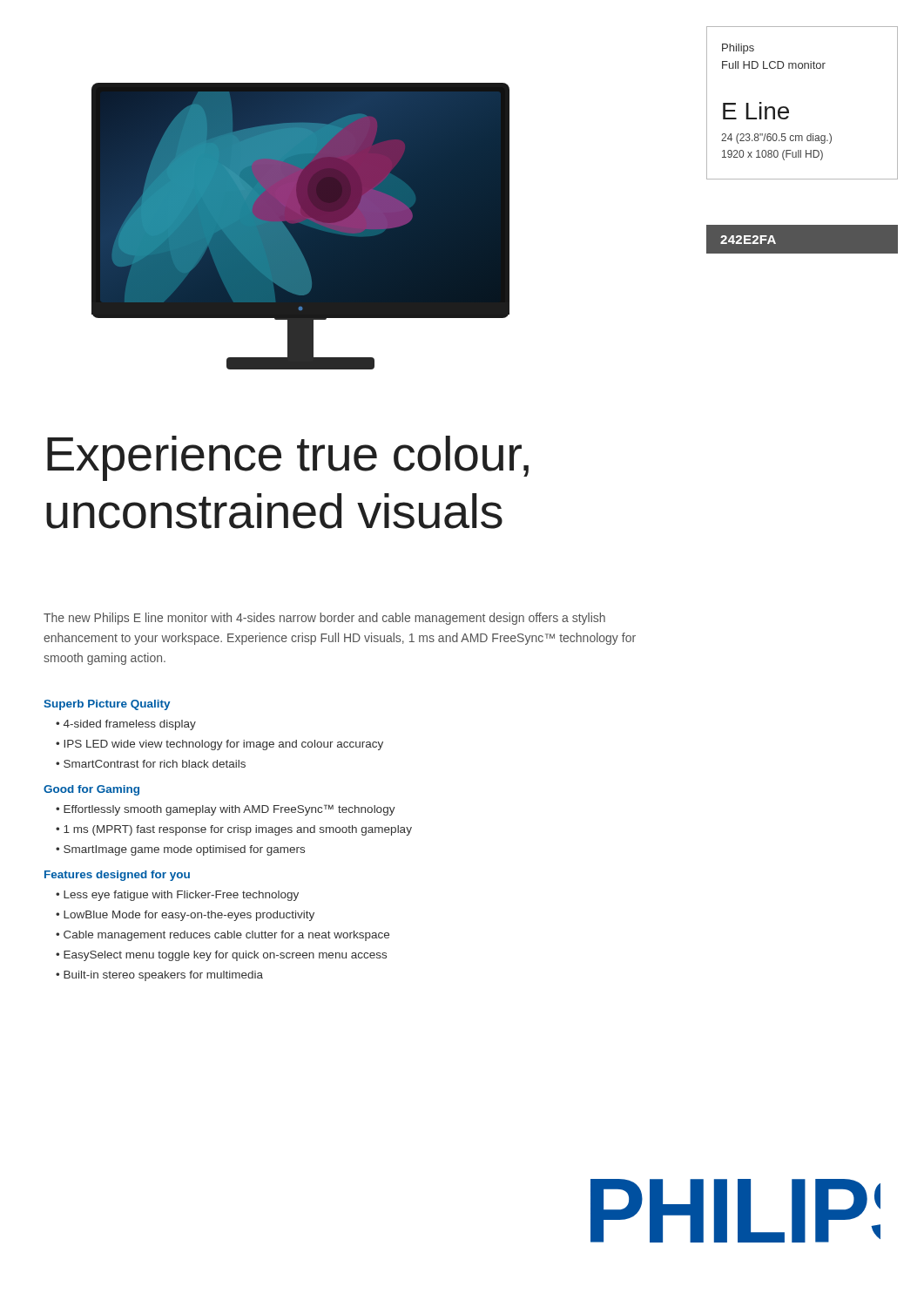
Task: Select the block starting "• Effortlessly smooth gameplay with AMD FreeSync™"
Action: click(x=225, y=809)
